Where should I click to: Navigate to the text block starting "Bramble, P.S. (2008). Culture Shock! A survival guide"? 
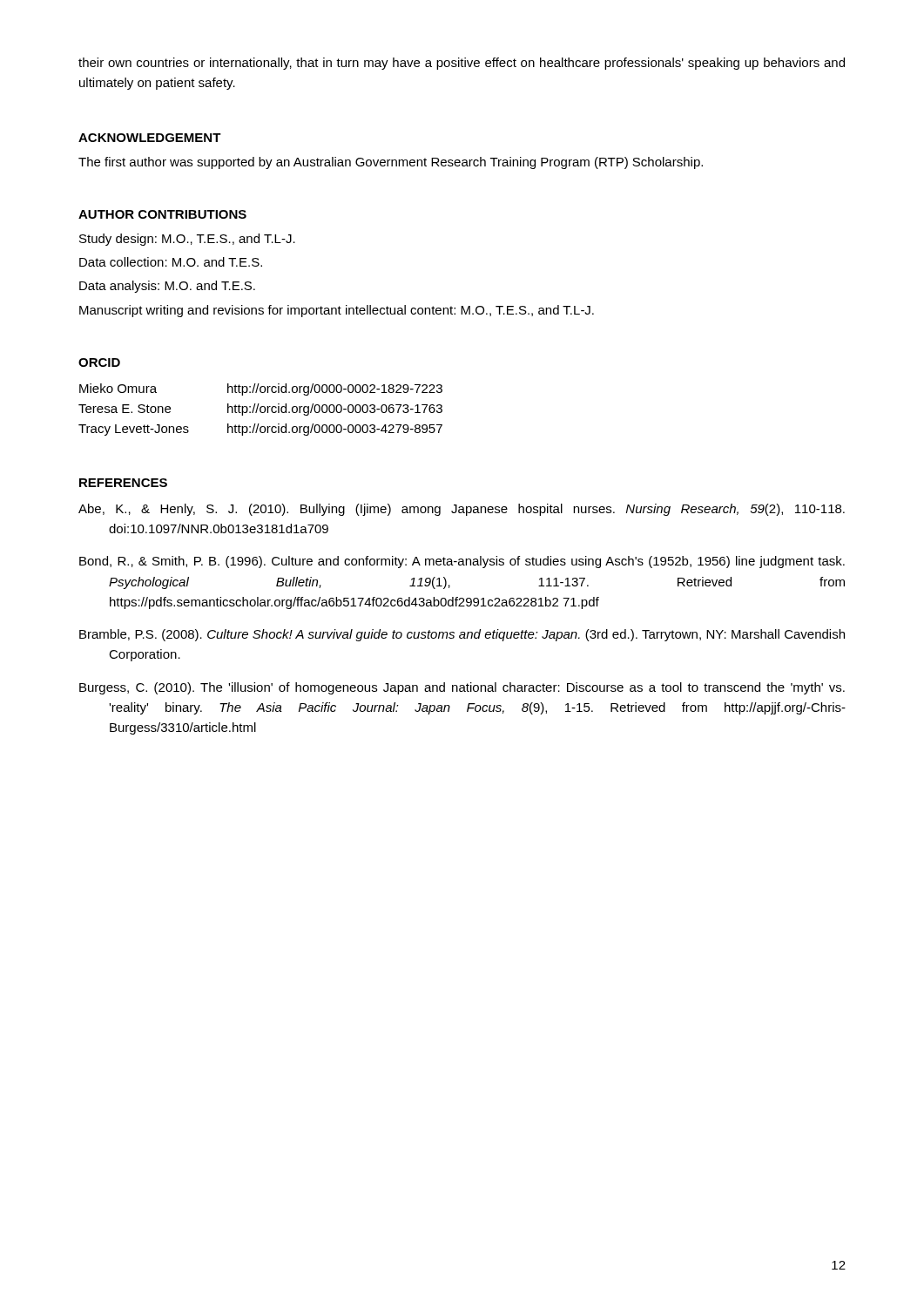pyautogui.click(x=462, y=644)
